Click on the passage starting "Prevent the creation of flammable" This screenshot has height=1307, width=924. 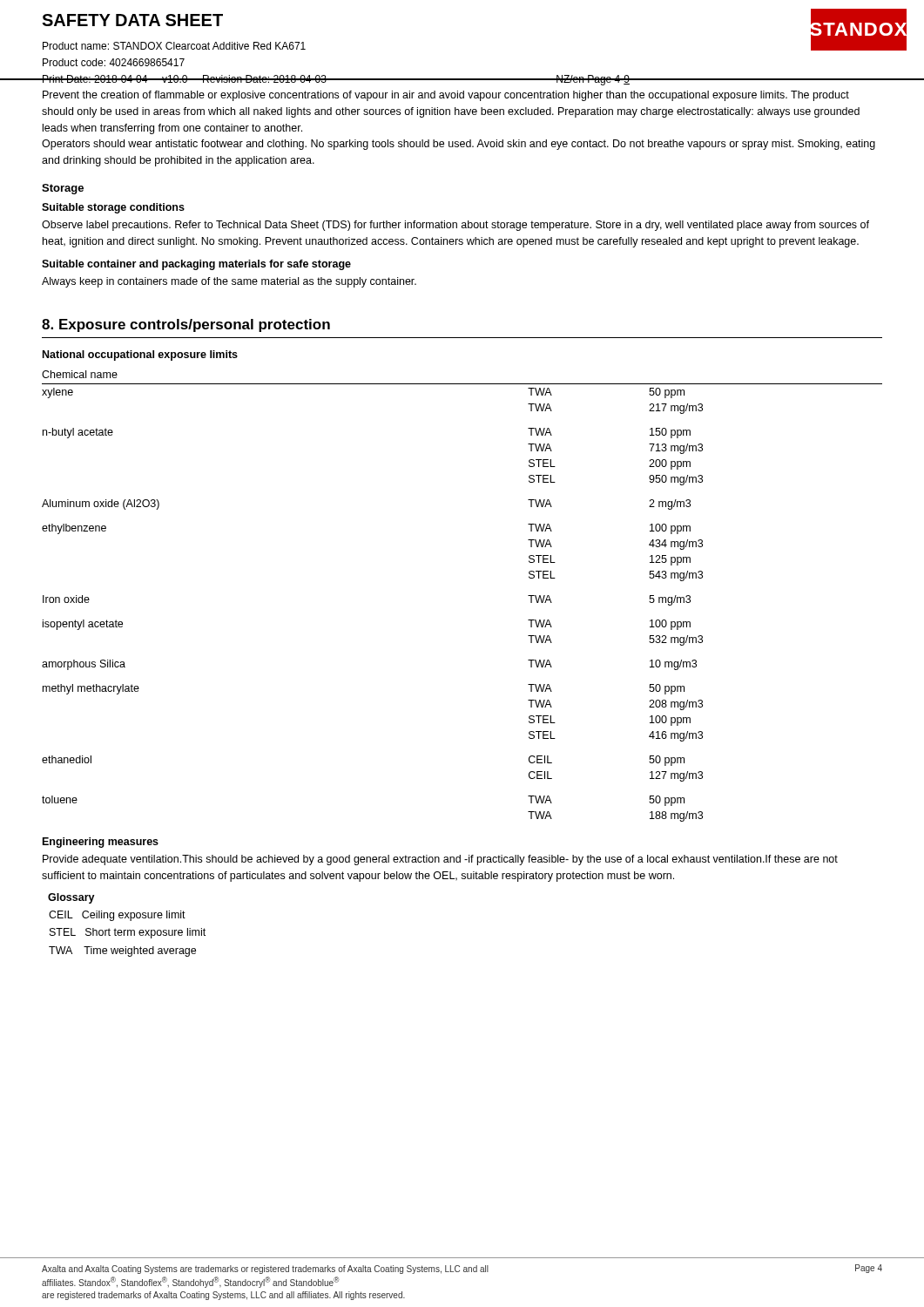click(x=446, y=96)
